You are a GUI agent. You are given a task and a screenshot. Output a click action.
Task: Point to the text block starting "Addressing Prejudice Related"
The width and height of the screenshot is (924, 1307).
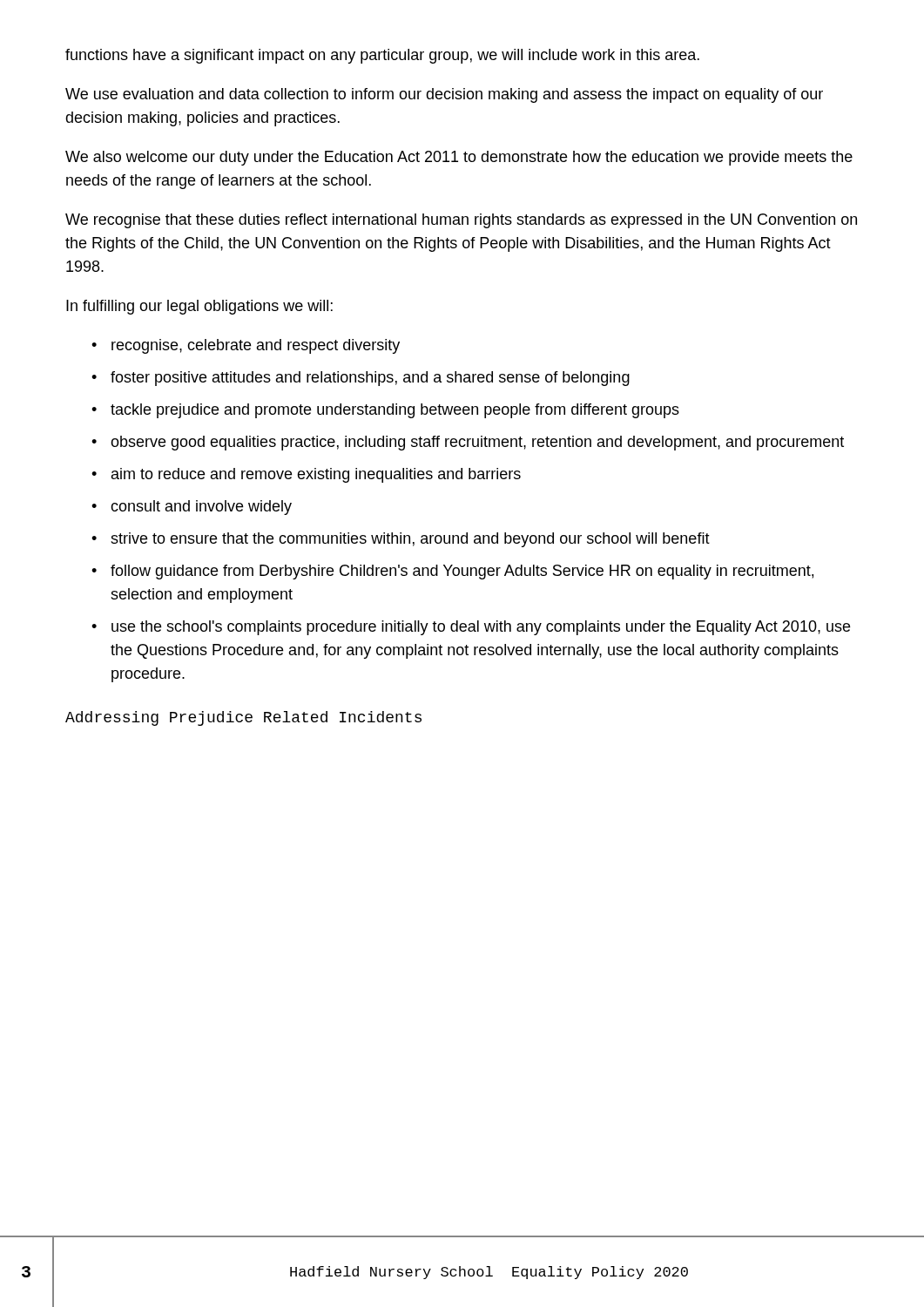coord(244,718)
